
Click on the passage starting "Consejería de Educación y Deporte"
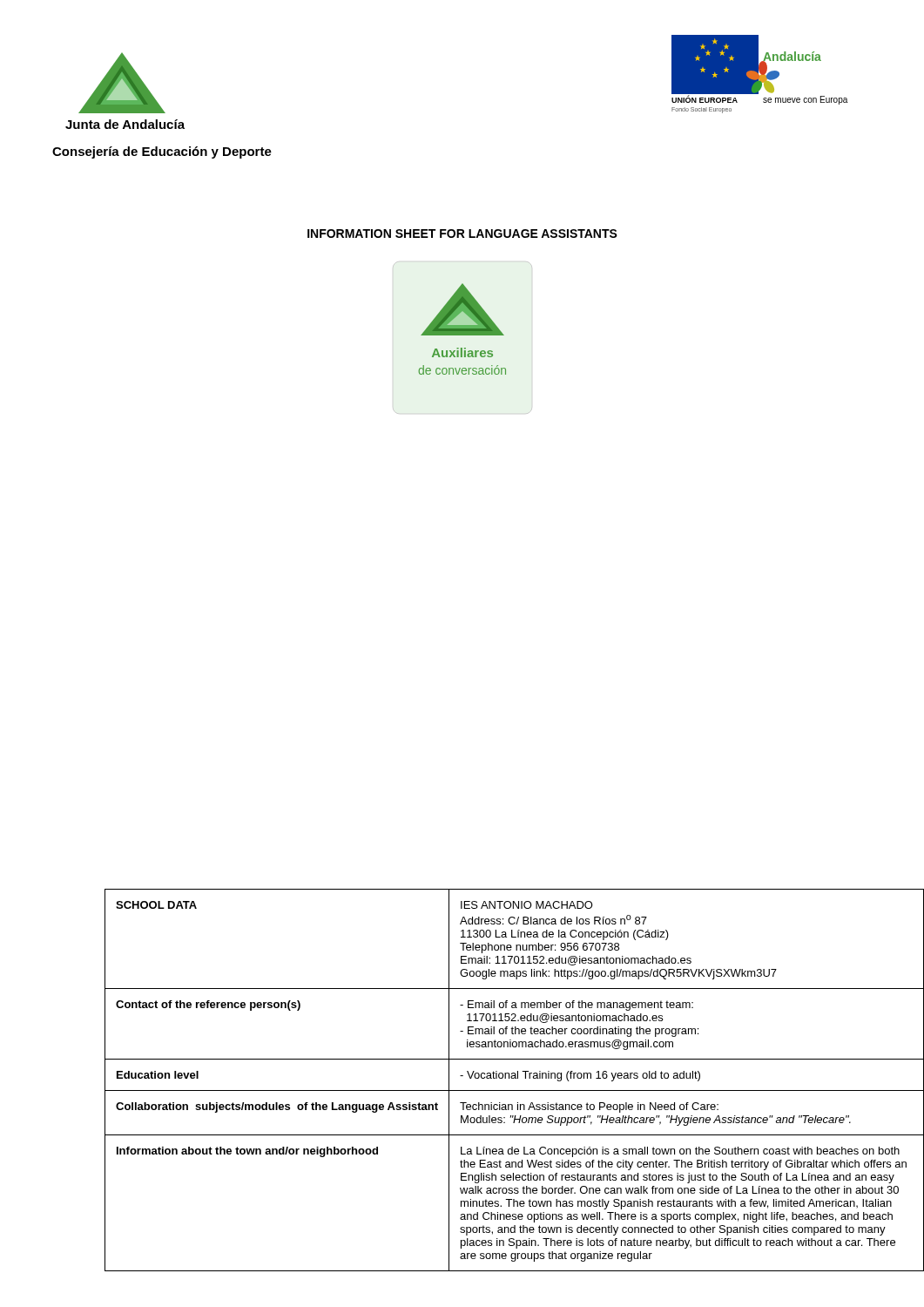162,151
